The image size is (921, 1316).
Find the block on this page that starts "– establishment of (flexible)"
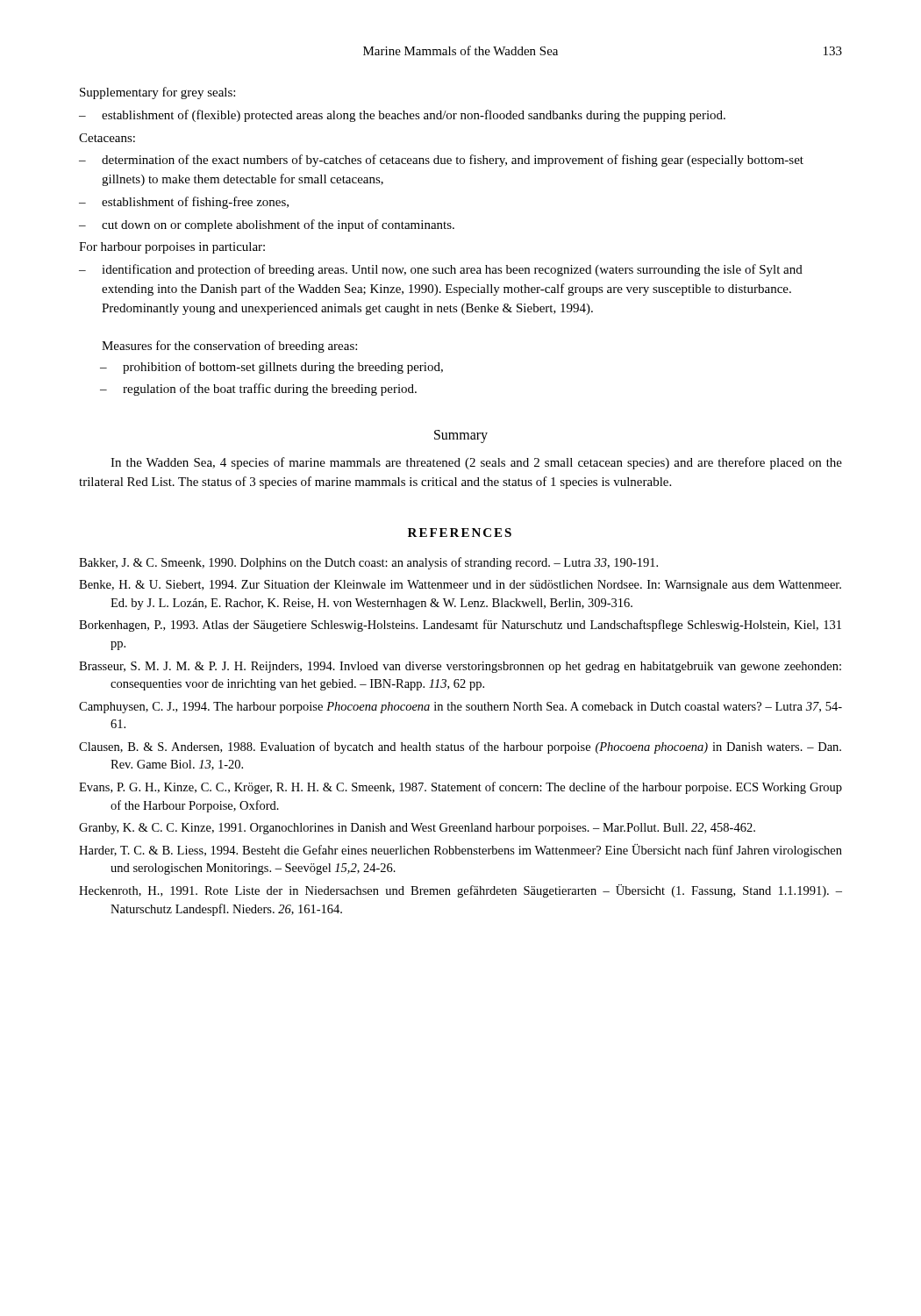click(460, 115)
